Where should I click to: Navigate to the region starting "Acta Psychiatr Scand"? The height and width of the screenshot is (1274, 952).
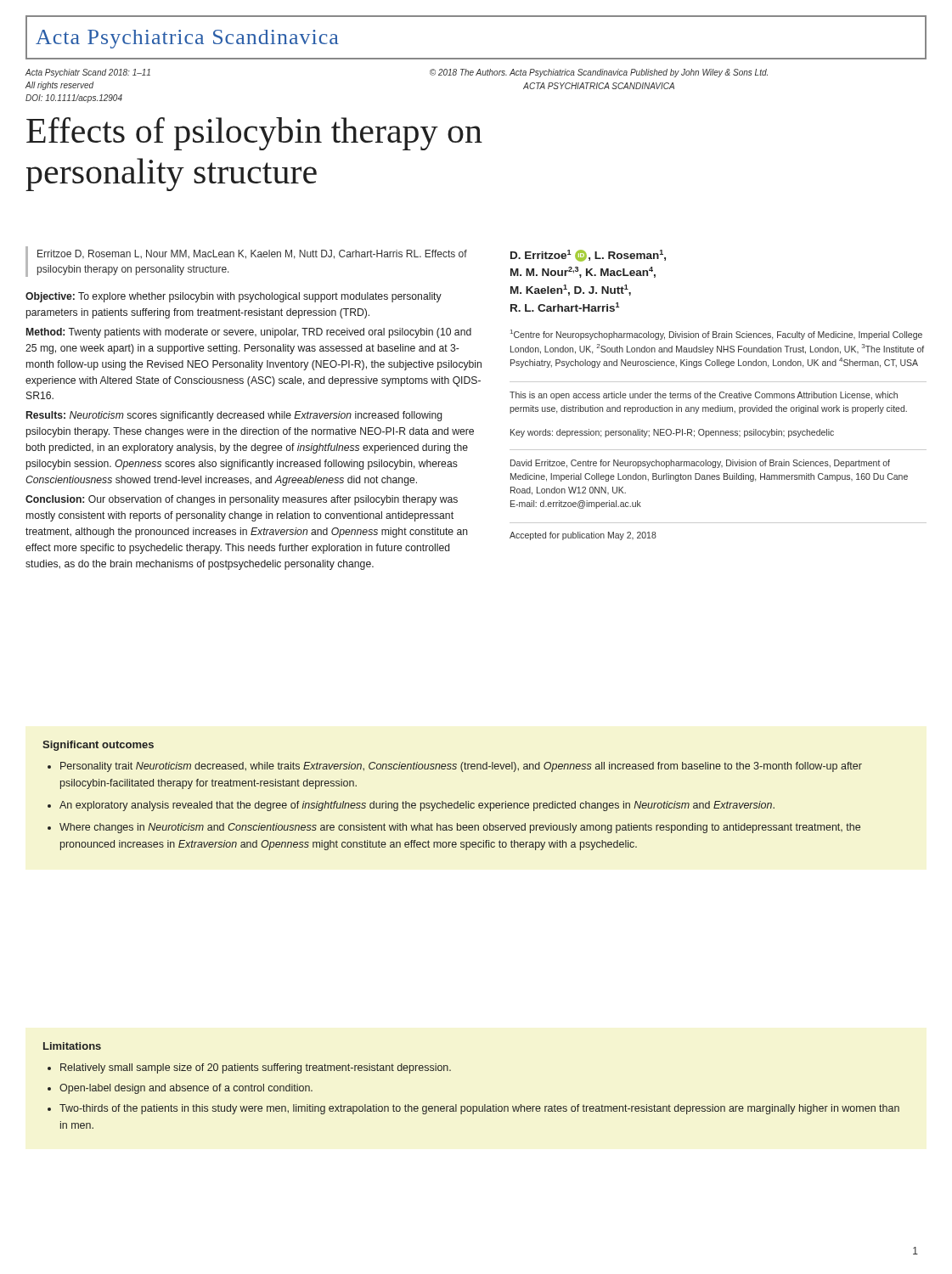(x=88, y=85)
